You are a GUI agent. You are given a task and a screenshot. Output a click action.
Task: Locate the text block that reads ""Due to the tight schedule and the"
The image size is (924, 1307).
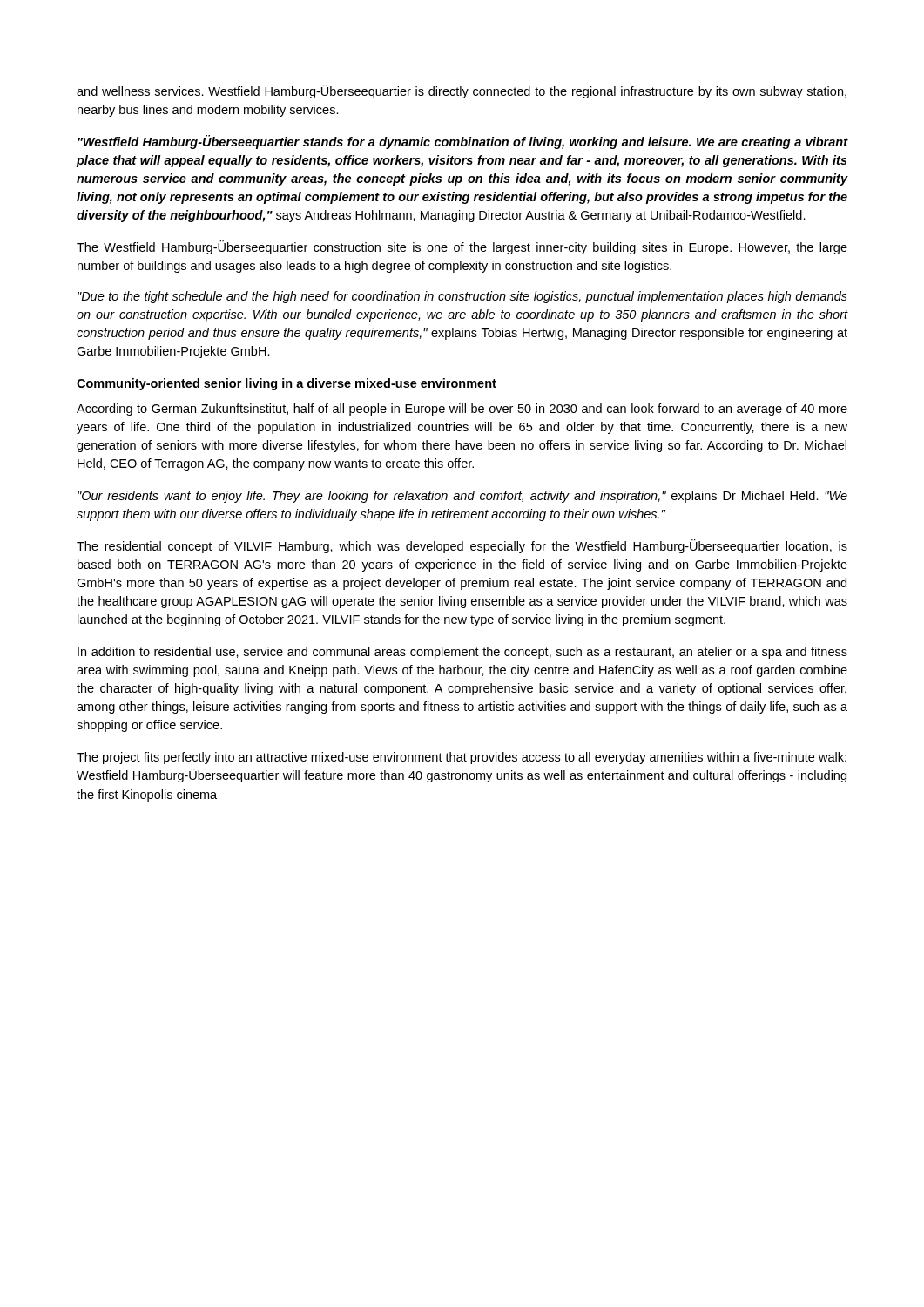point(462,324)
